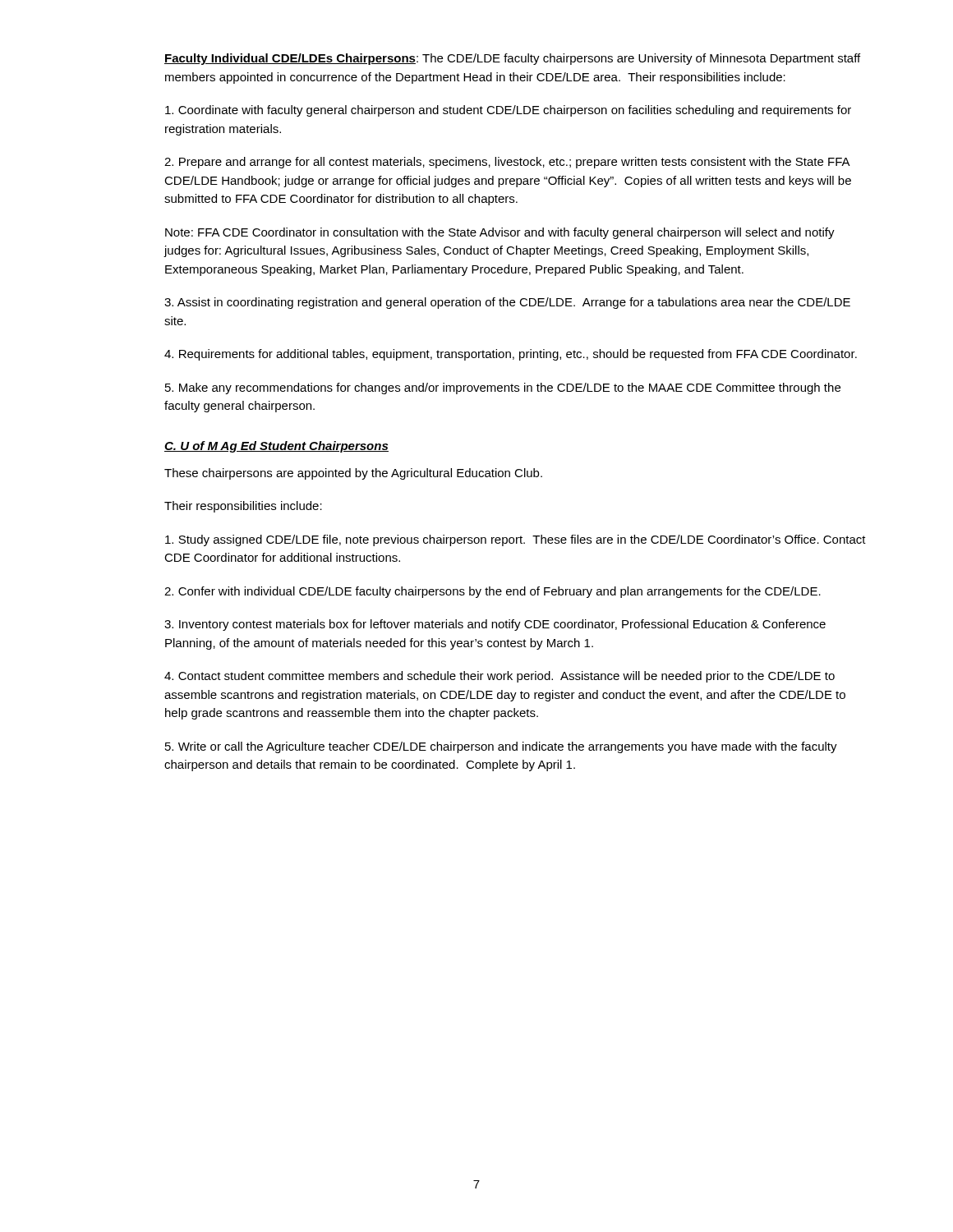Viewport: 953px width, 1232px height.
Task: Click on the text block that says "Note: FFA CDE"
Action: pos(499,250)
